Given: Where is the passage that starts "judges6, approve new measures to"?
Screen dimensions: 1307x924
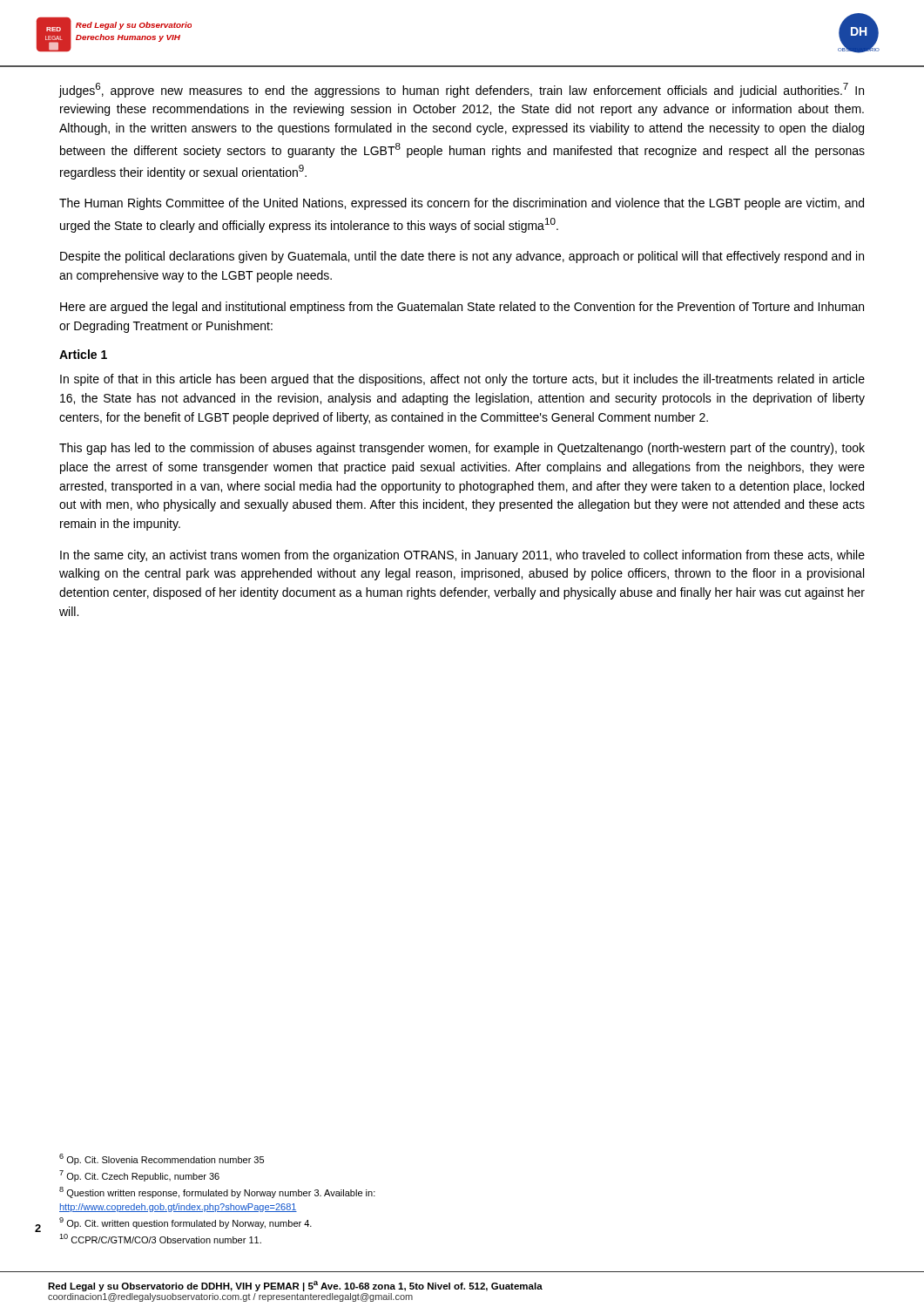Looking at the screenshot, I should [x=462, y=130].
